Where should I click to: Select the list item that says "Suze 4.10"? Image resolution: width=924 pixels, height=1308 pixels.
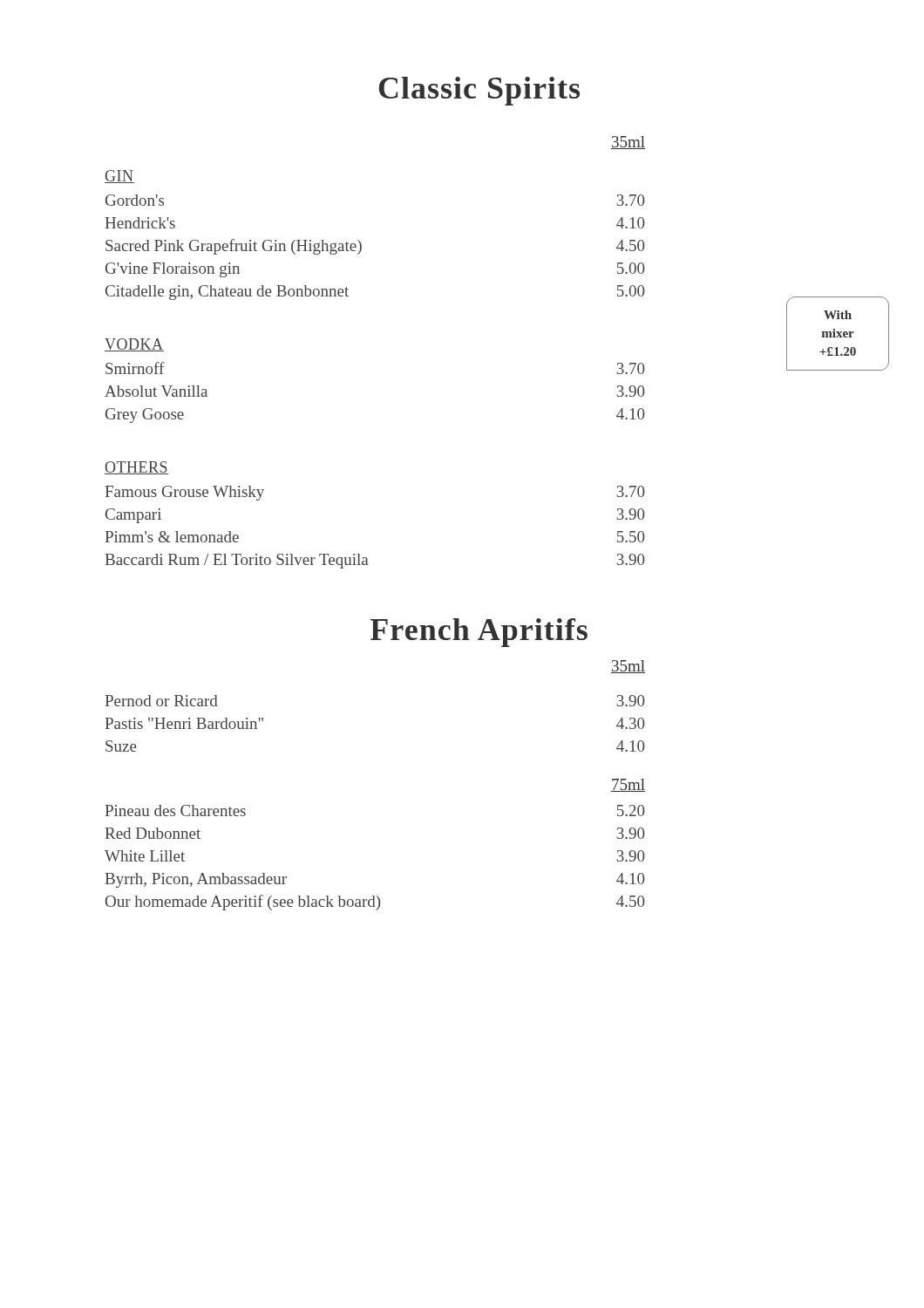click(x=121, y=746)
